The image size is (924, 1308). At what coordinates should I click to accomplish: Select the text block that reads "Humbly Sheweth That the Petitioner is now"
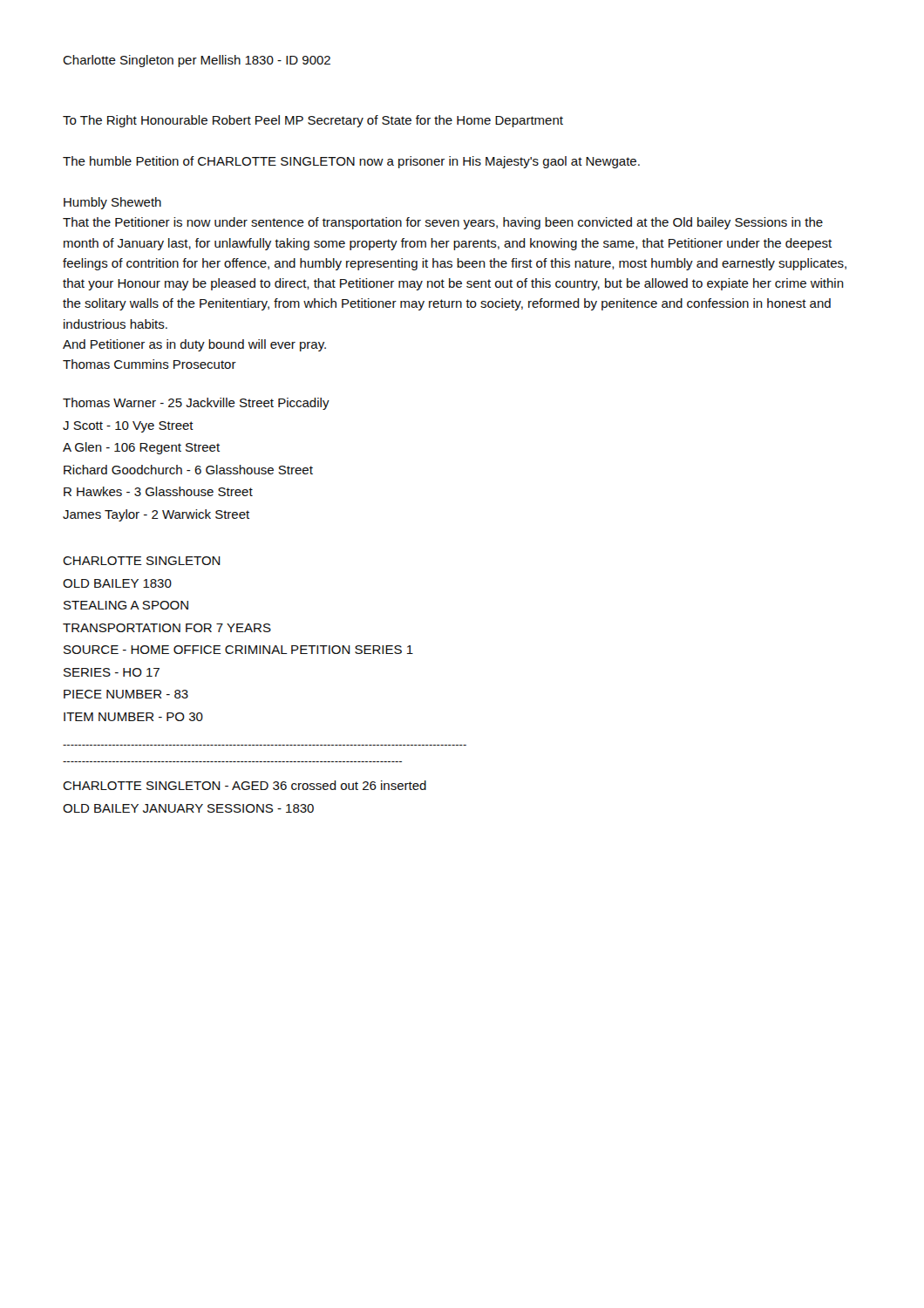455,283
